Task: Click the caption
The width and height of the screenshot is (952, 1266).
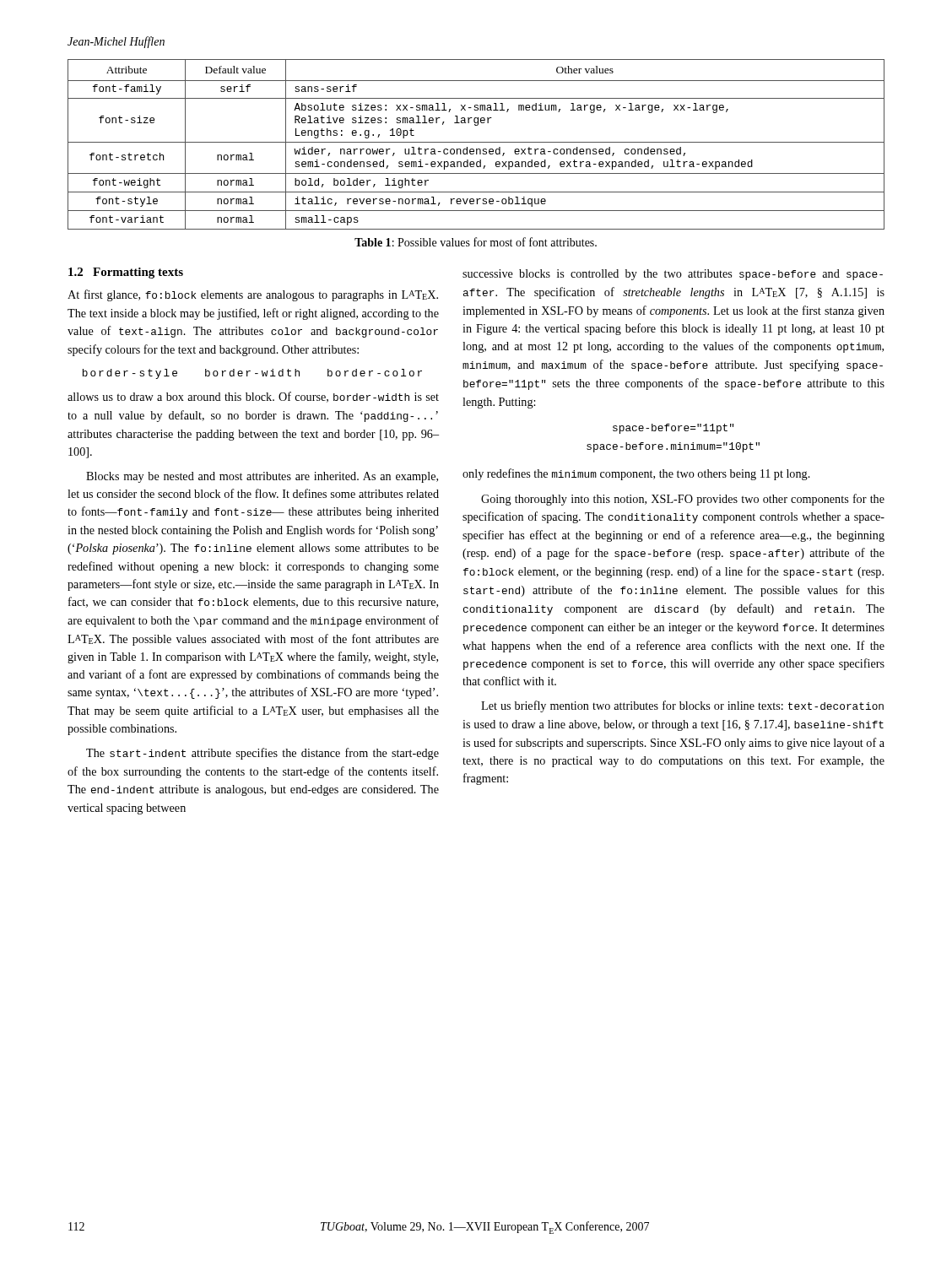Action: (x=476, y=243)
